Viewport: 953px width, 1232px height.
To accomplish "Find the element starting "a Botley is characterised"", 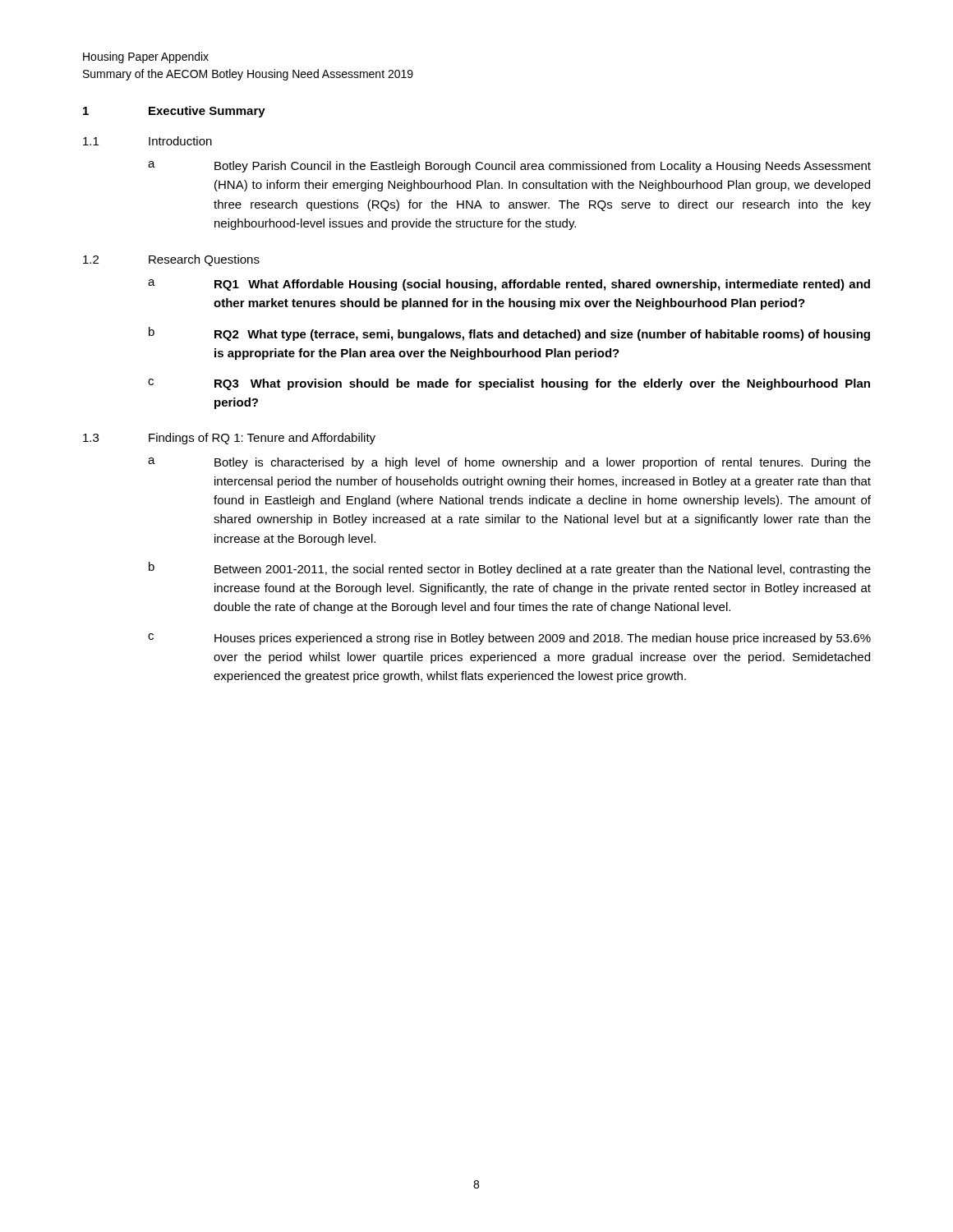I will point(476,500).
